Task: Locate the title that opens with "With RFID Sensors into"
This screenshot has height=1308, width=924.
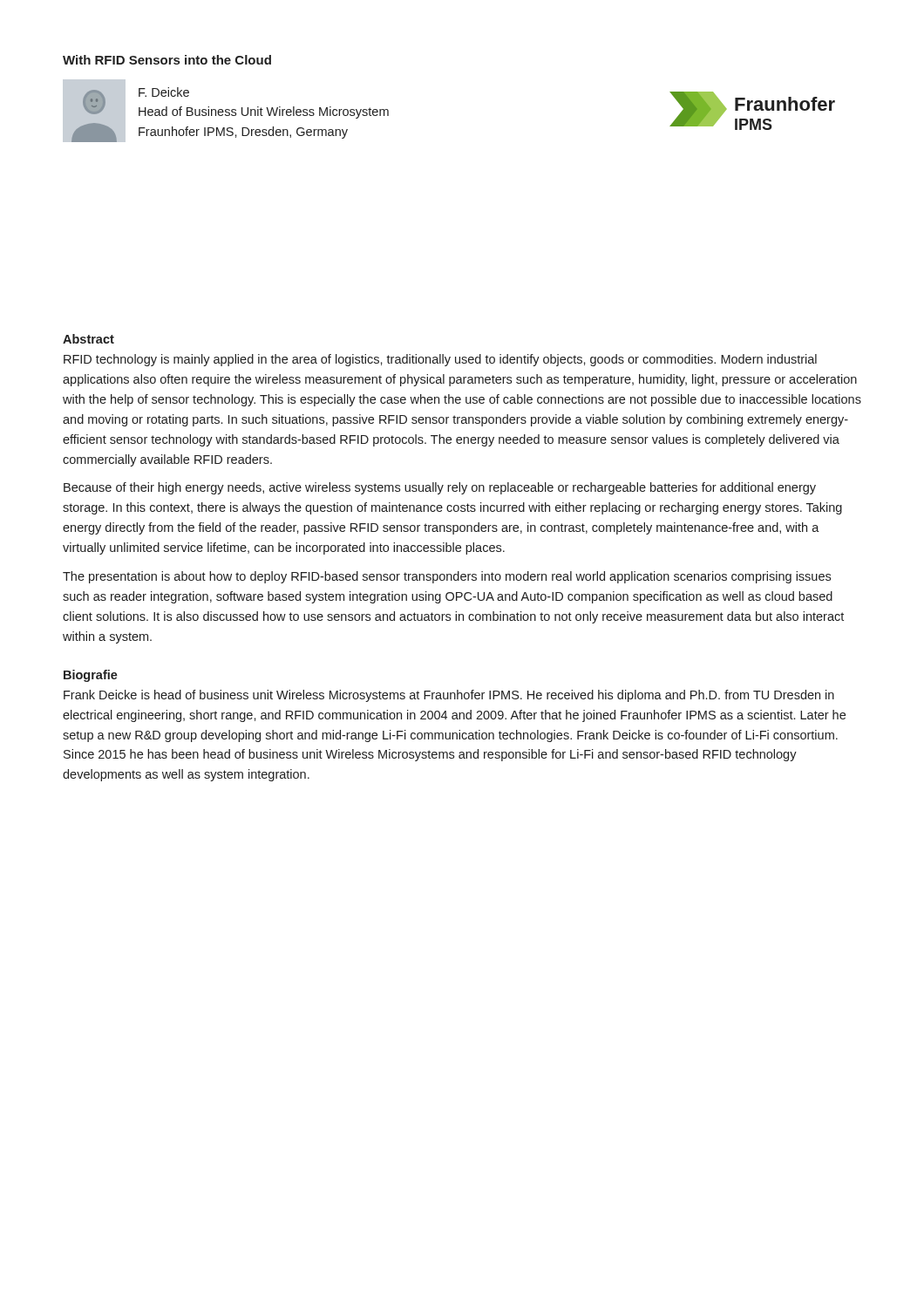Action: pos(167,60)
